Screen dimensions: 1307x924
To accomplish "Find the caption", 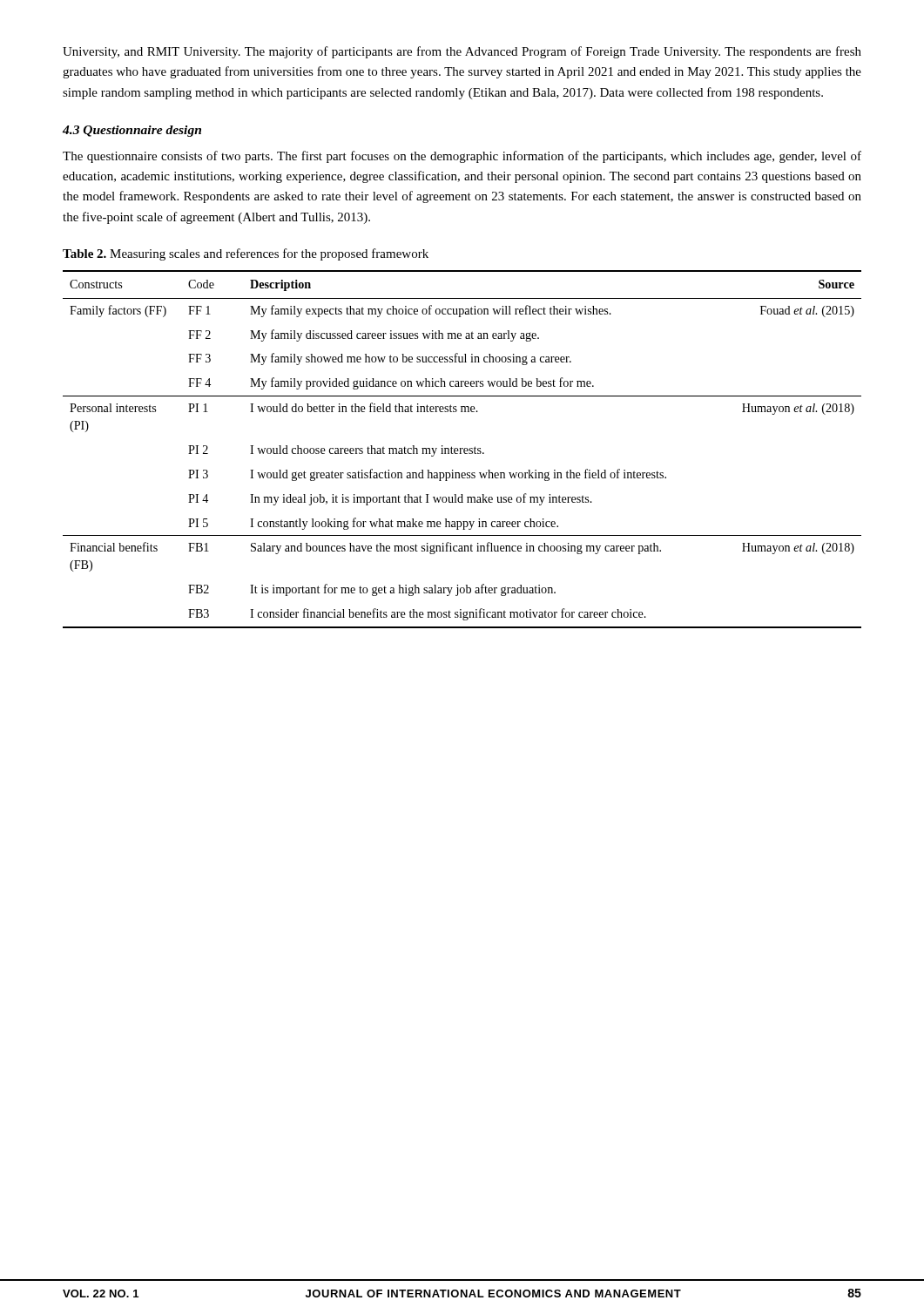I will [x=246, y=253].
